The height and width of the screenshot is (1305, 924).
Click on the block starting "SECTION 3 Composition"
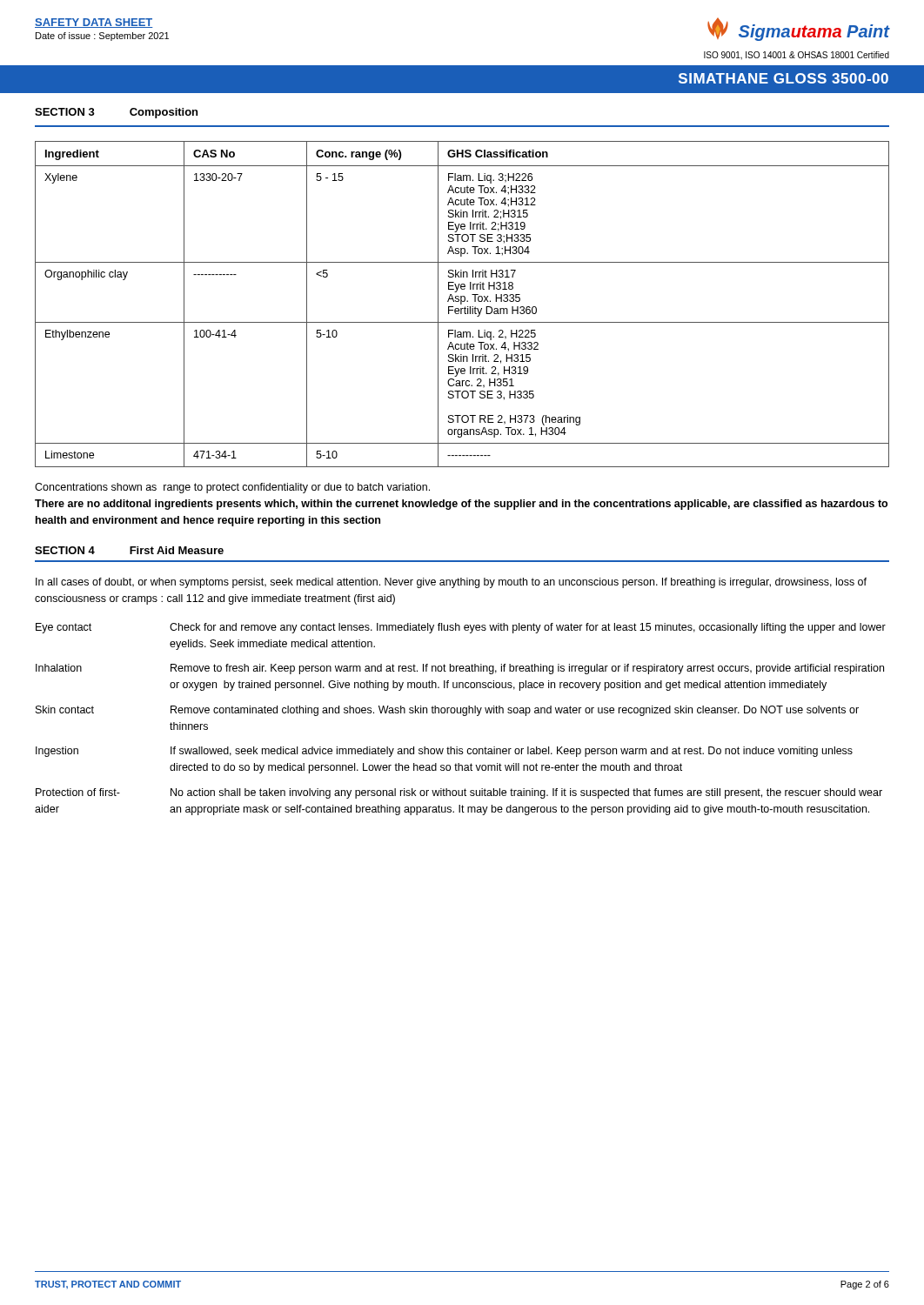[x=67, y=113]
